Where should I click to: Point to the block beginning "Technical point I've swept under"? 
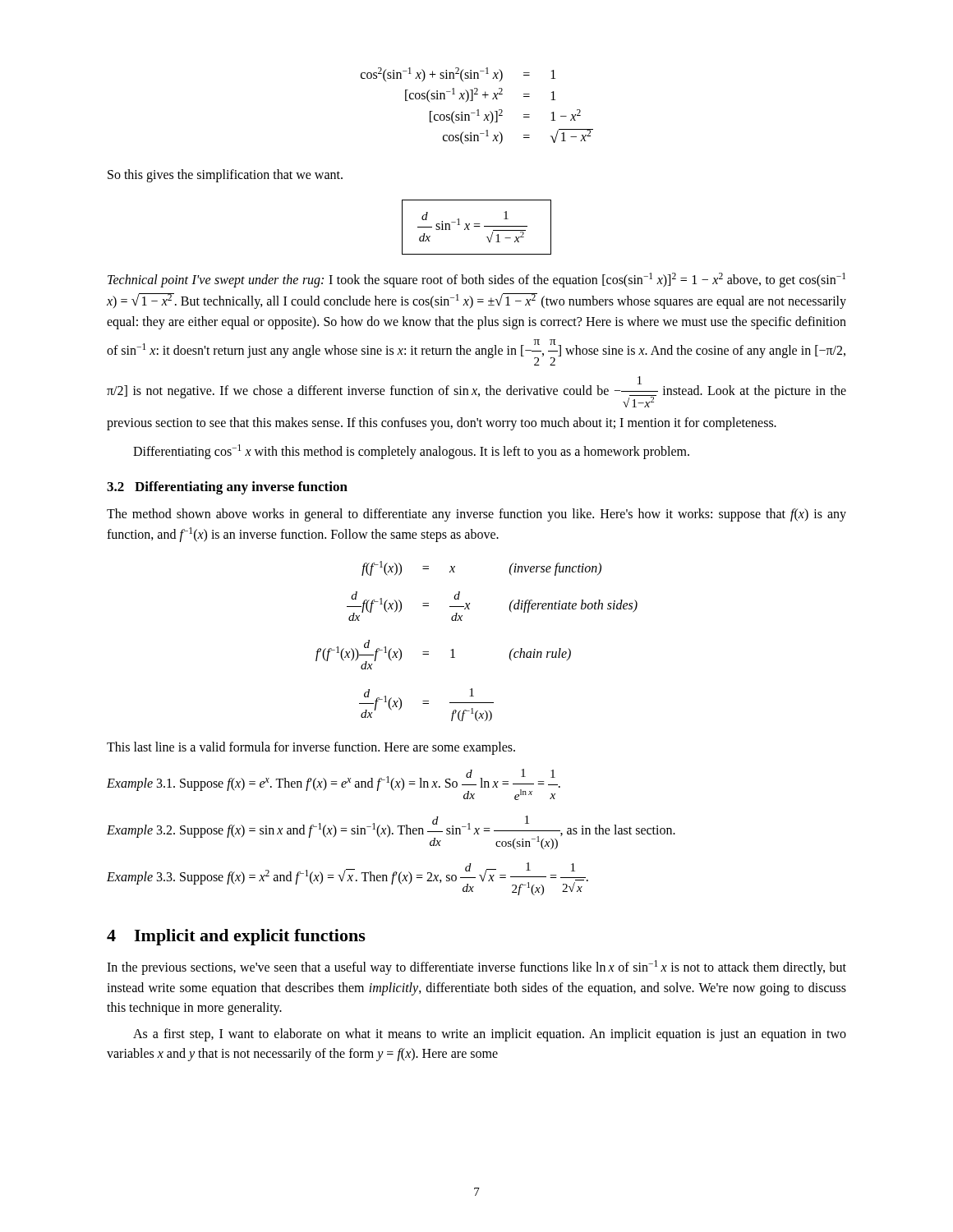[x=476, y=350]
